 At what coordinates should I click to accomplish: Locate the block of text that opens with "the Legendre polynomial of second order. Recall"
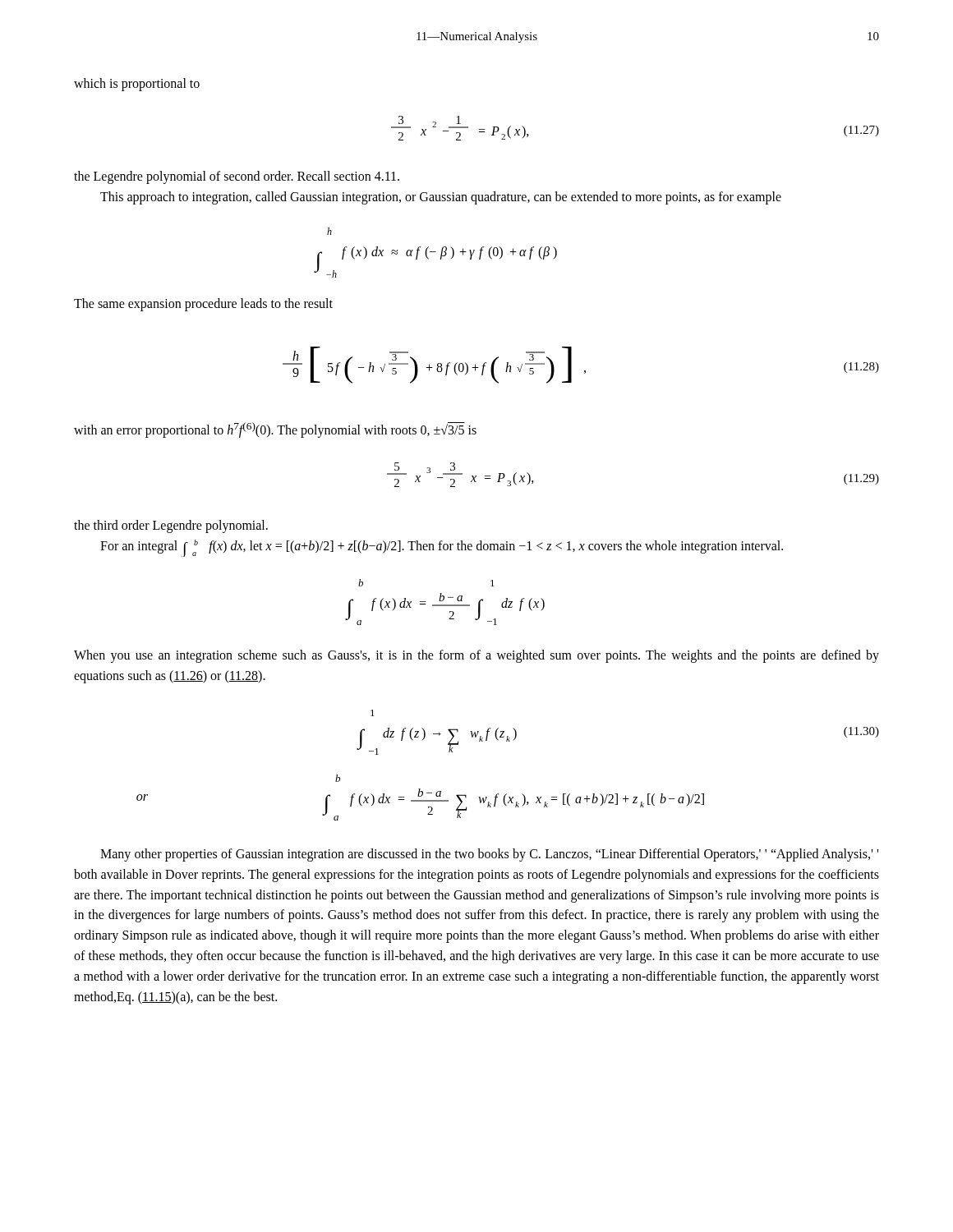(476, 187)
